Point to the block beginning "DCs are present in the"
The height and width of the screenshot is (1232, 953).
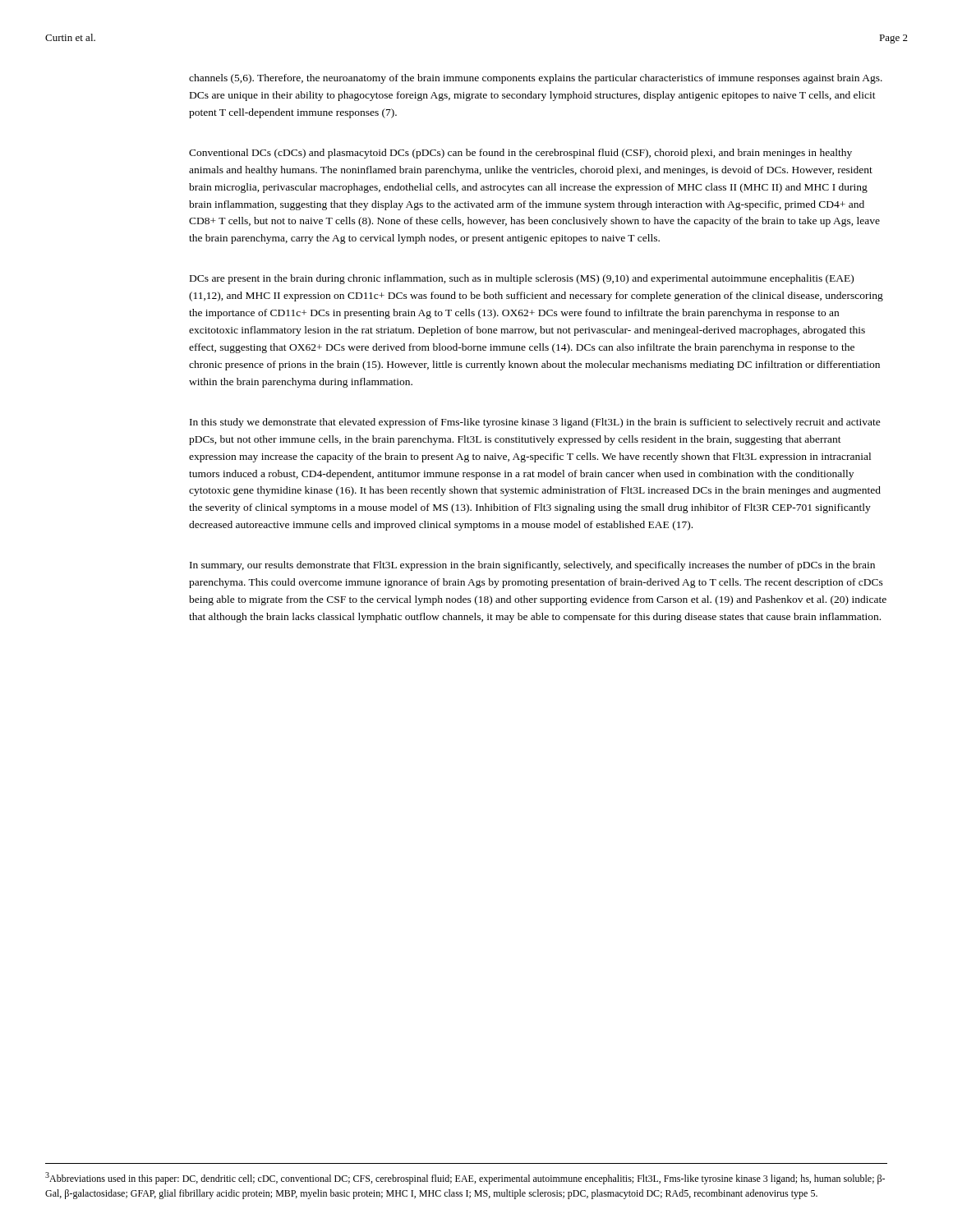click(536, 330)
